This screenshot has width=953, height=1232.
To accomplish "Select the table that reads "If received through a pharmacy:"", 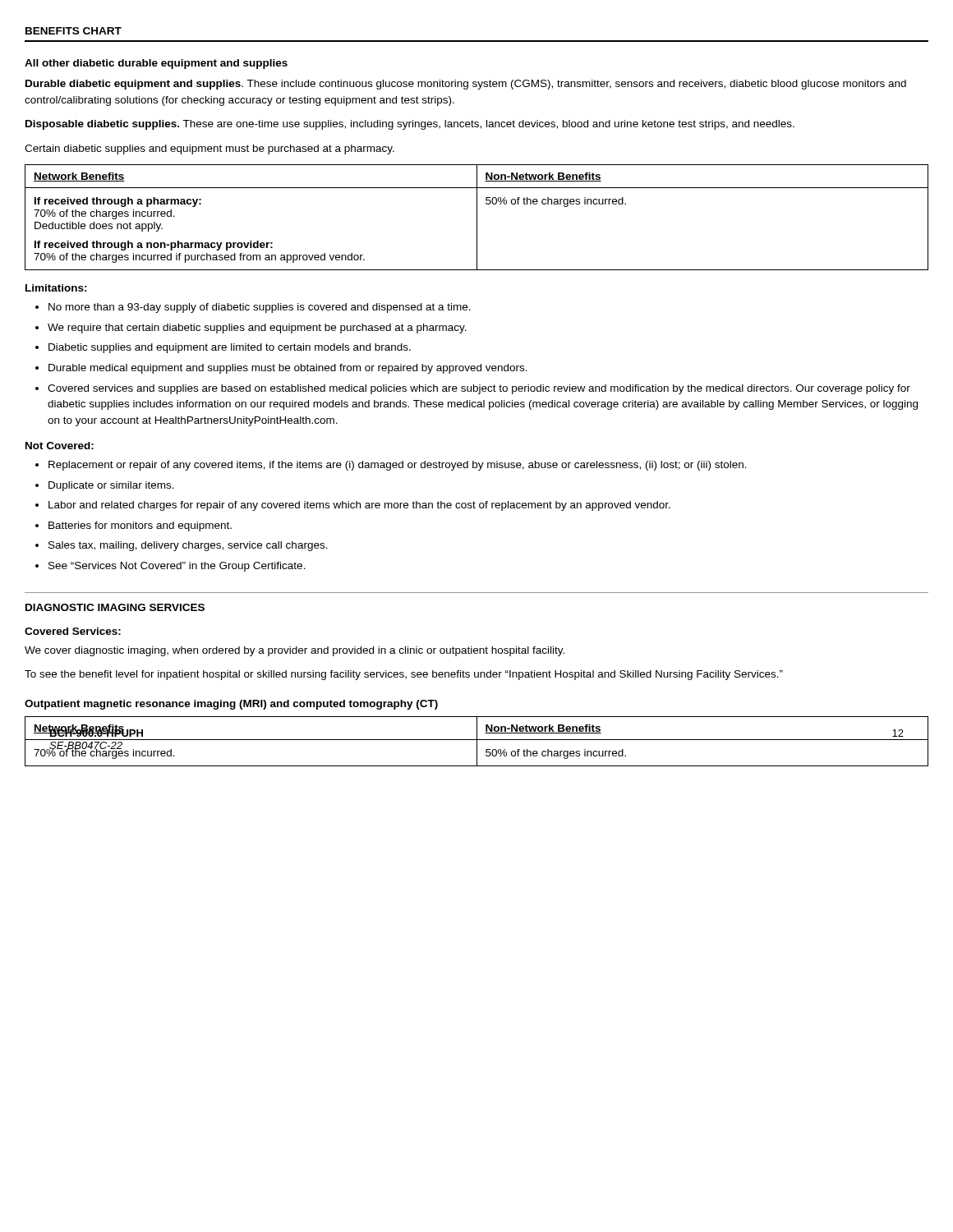I will pyautogui.click(x=476, y=217).
